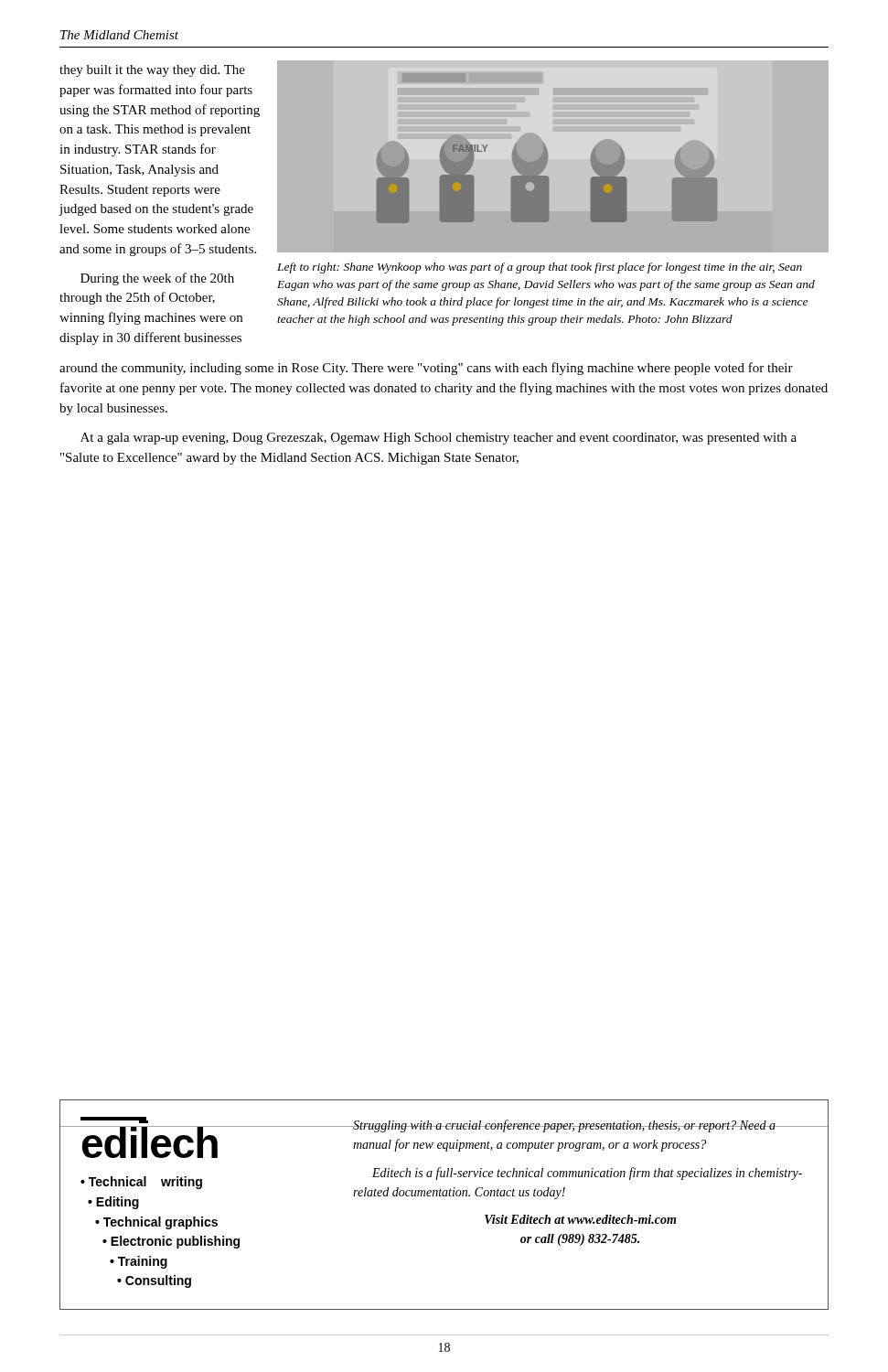Navigate to the element starting "around the community,"
The image size is (888, 1372).
[x=426, y=369]
